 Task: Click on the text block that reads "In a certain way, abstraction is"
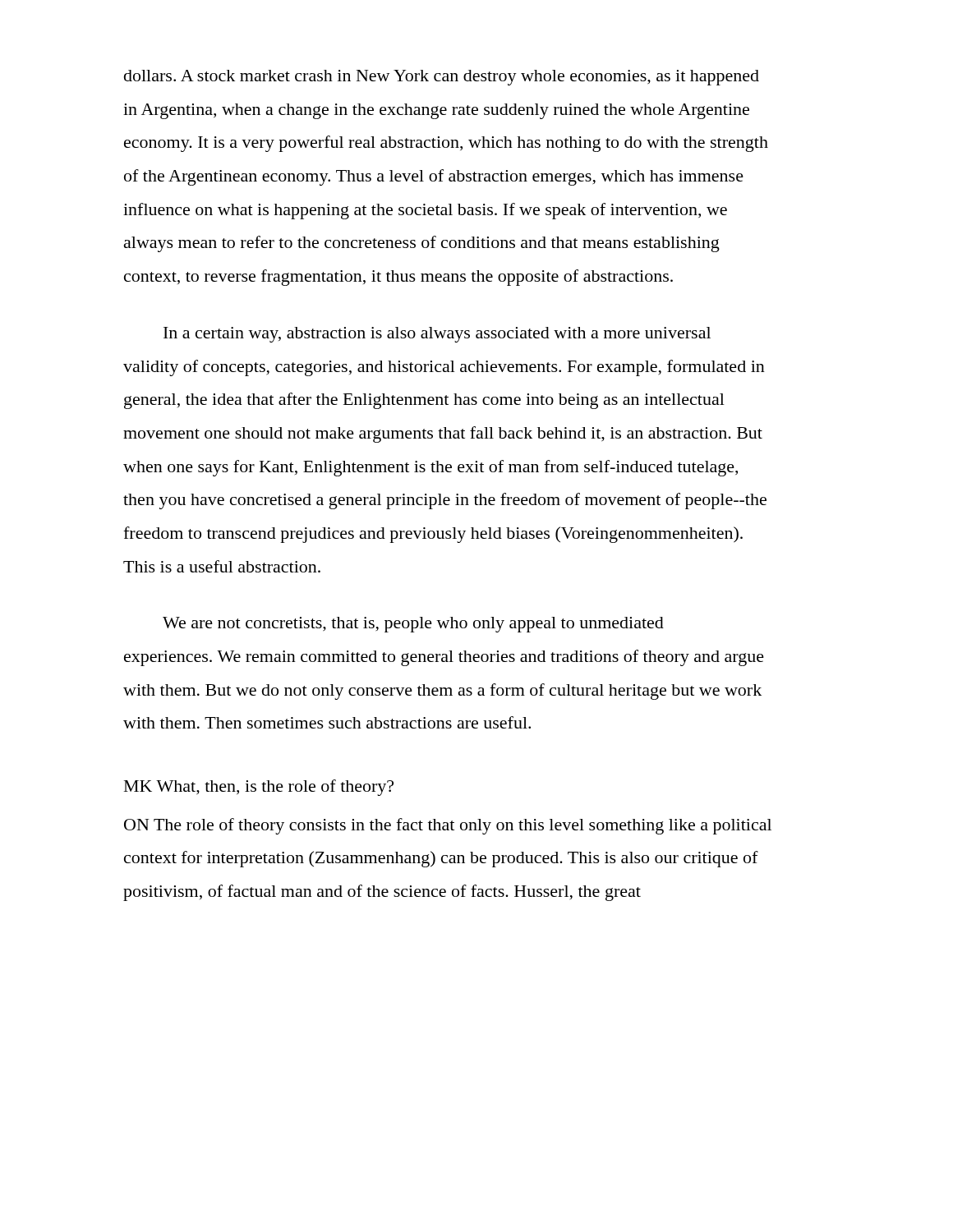tap(476, 450)
